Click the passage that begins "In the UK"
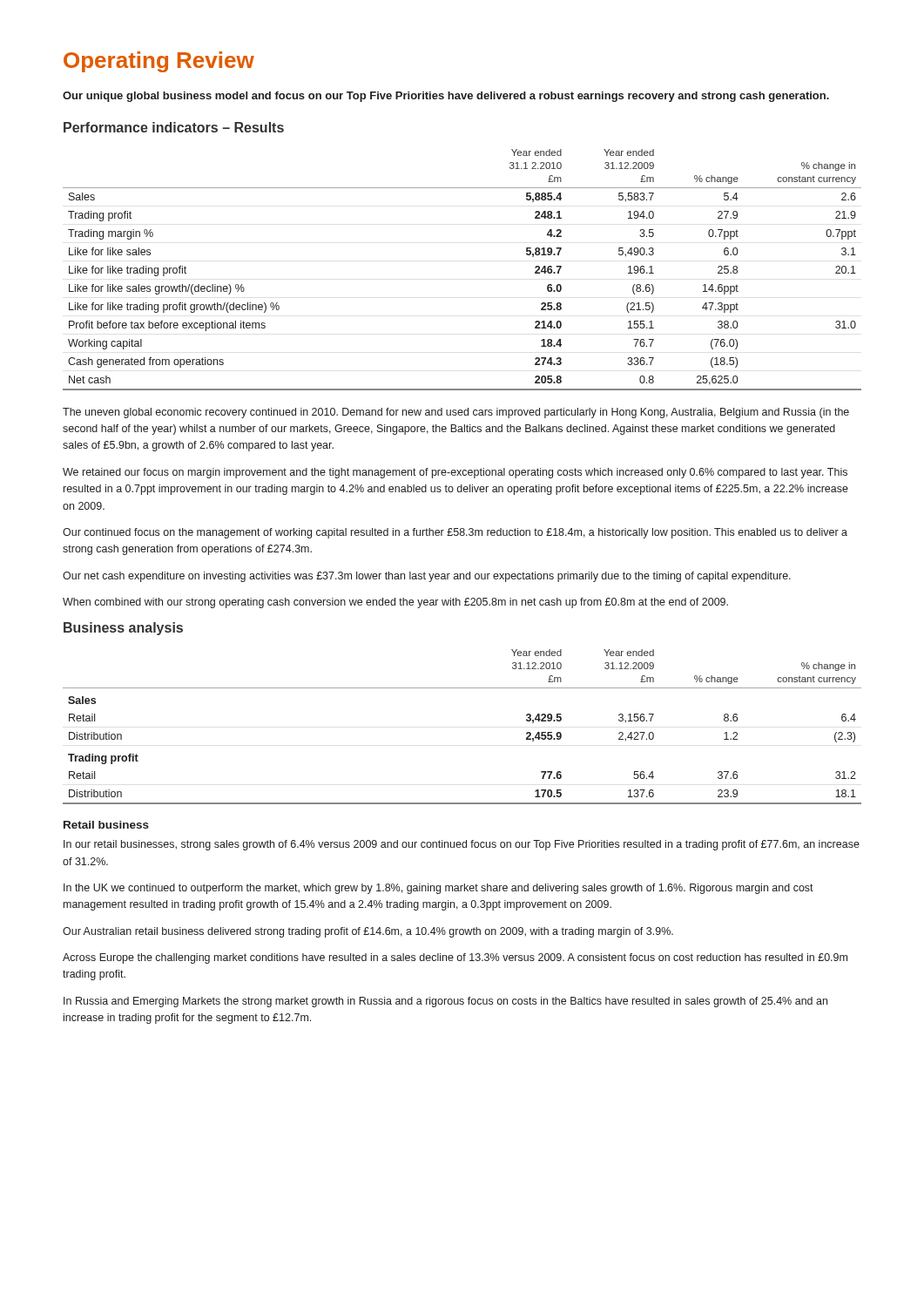This screenshot has height=1307, width=924. click(x=462, y=897)
